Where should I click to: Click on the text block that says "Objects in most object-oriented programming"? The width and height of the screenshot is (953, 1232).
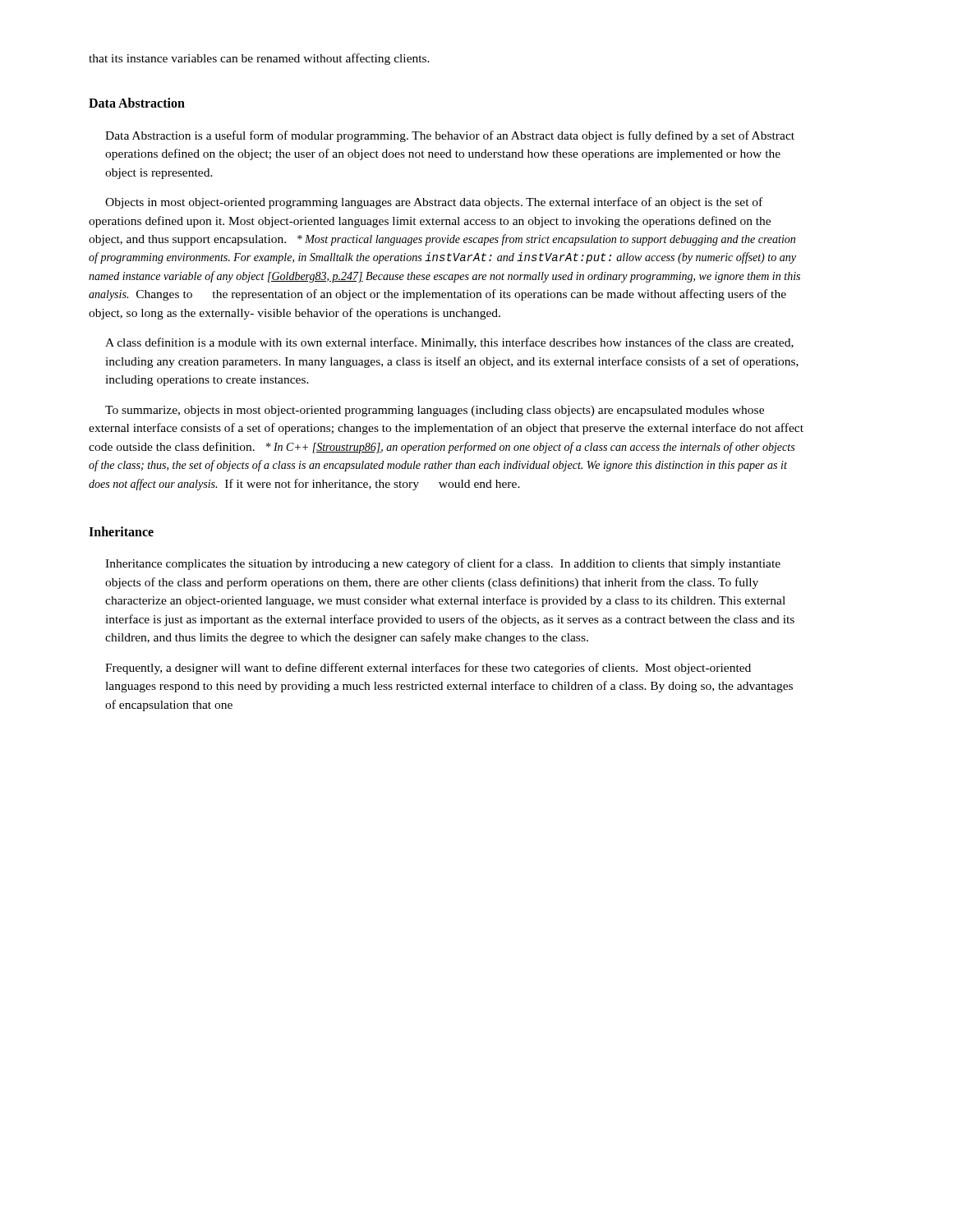point(445,257)
